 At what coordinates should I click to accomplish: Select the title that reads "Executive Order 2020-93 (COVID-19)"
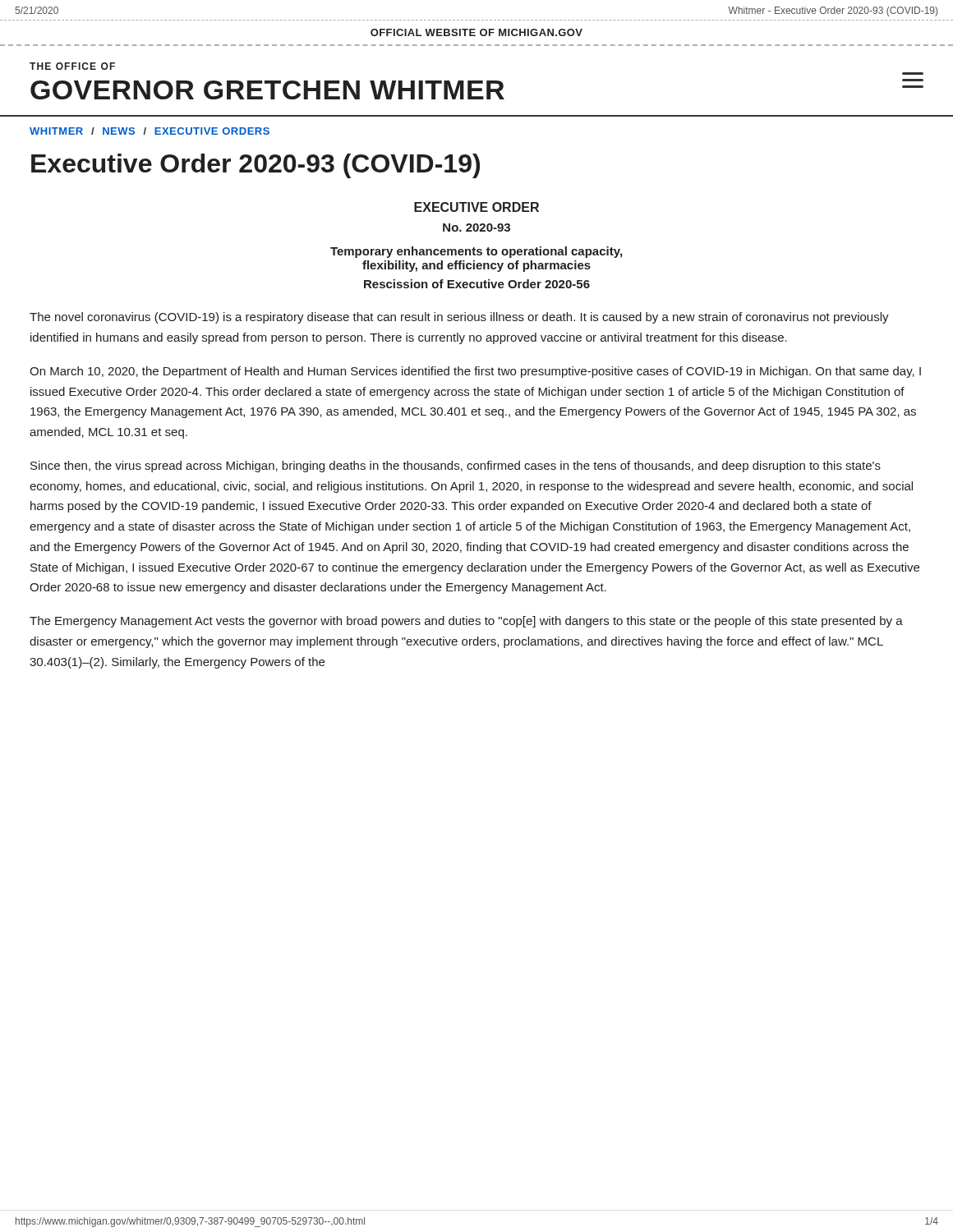coord(476,164)
